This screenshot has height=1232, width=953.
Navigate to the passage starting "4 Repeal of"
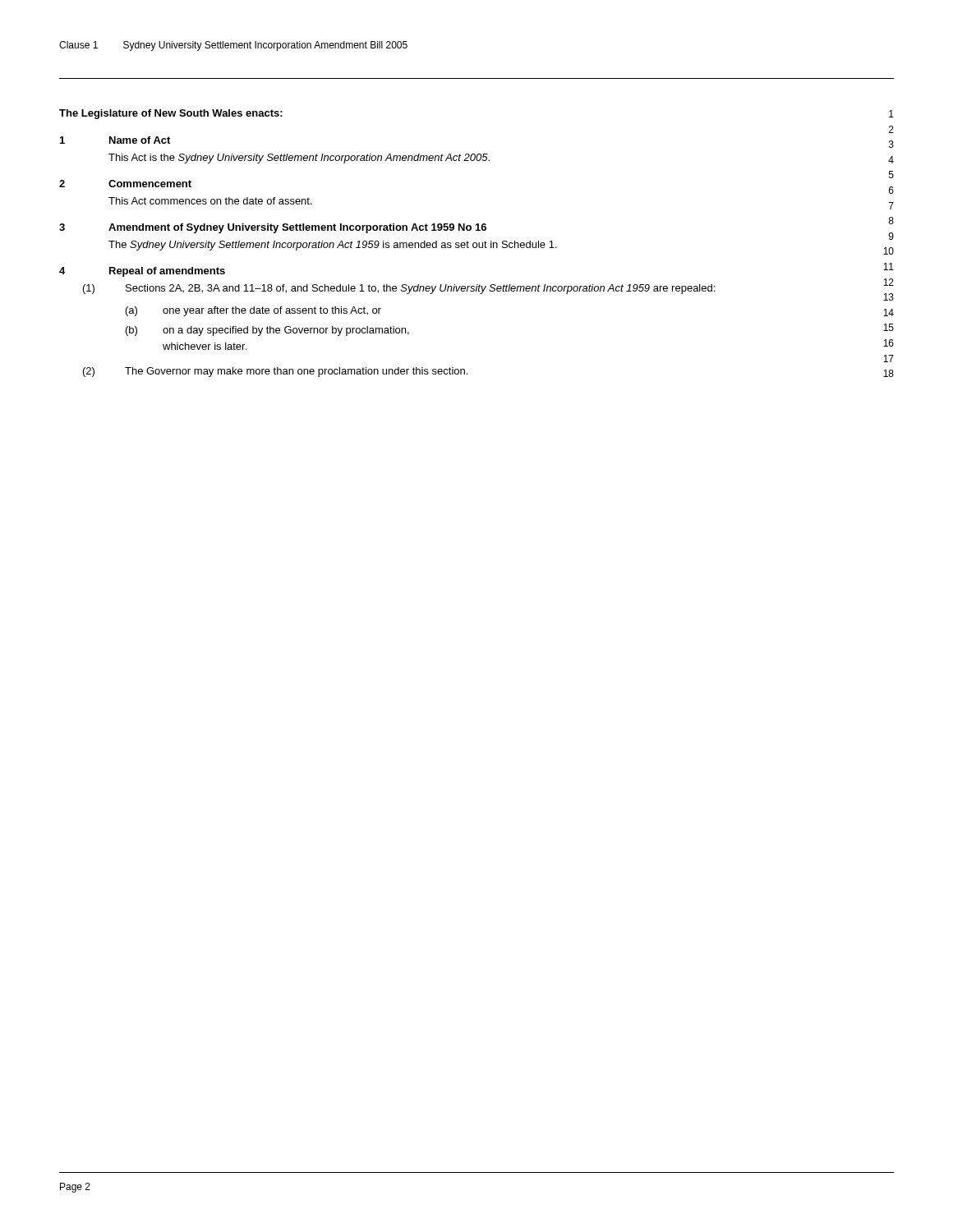tap(142, 271)
